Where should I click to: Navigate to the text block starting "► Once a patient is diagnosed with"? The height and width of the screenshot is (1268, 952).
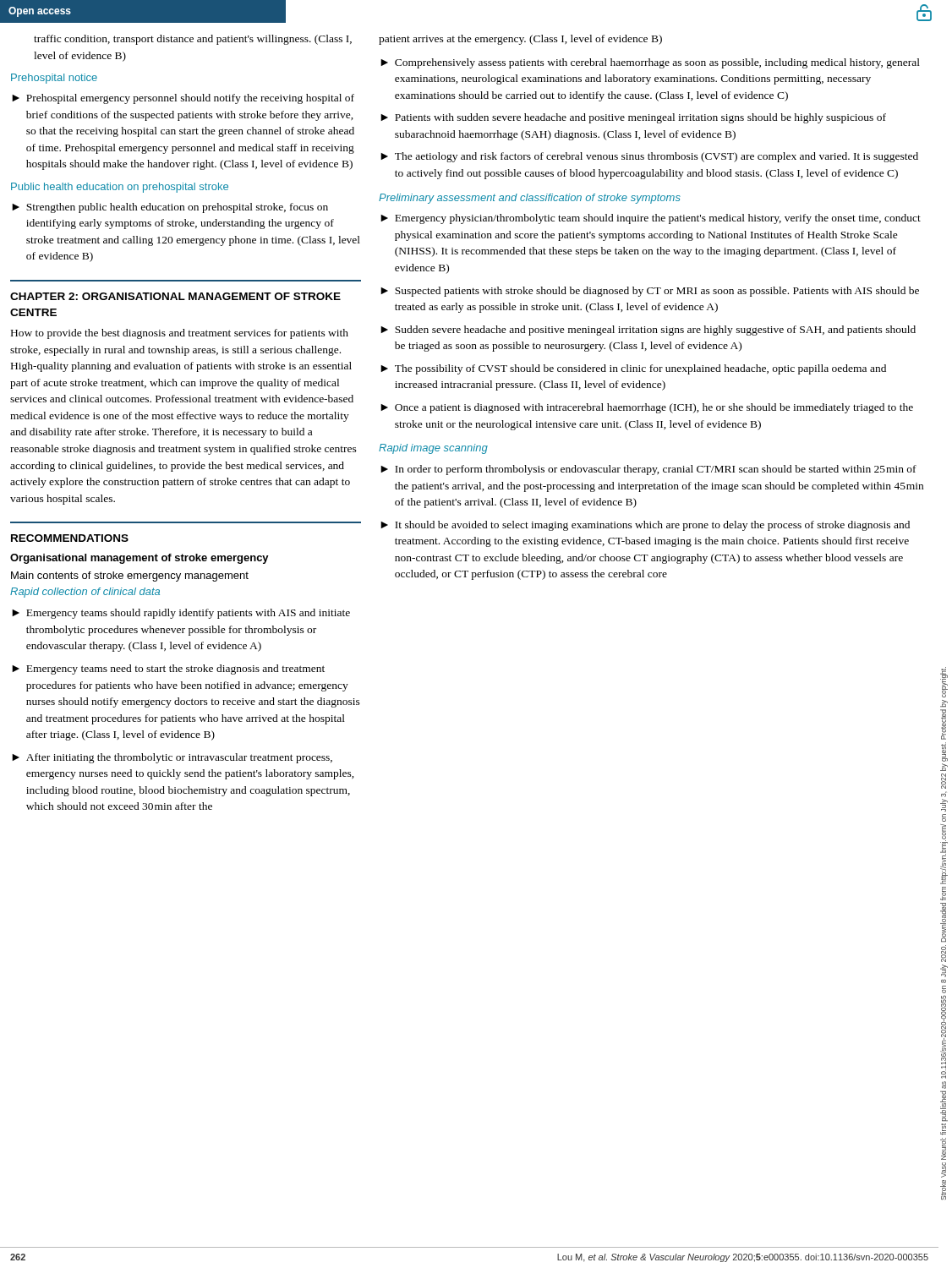pos(654,415)
